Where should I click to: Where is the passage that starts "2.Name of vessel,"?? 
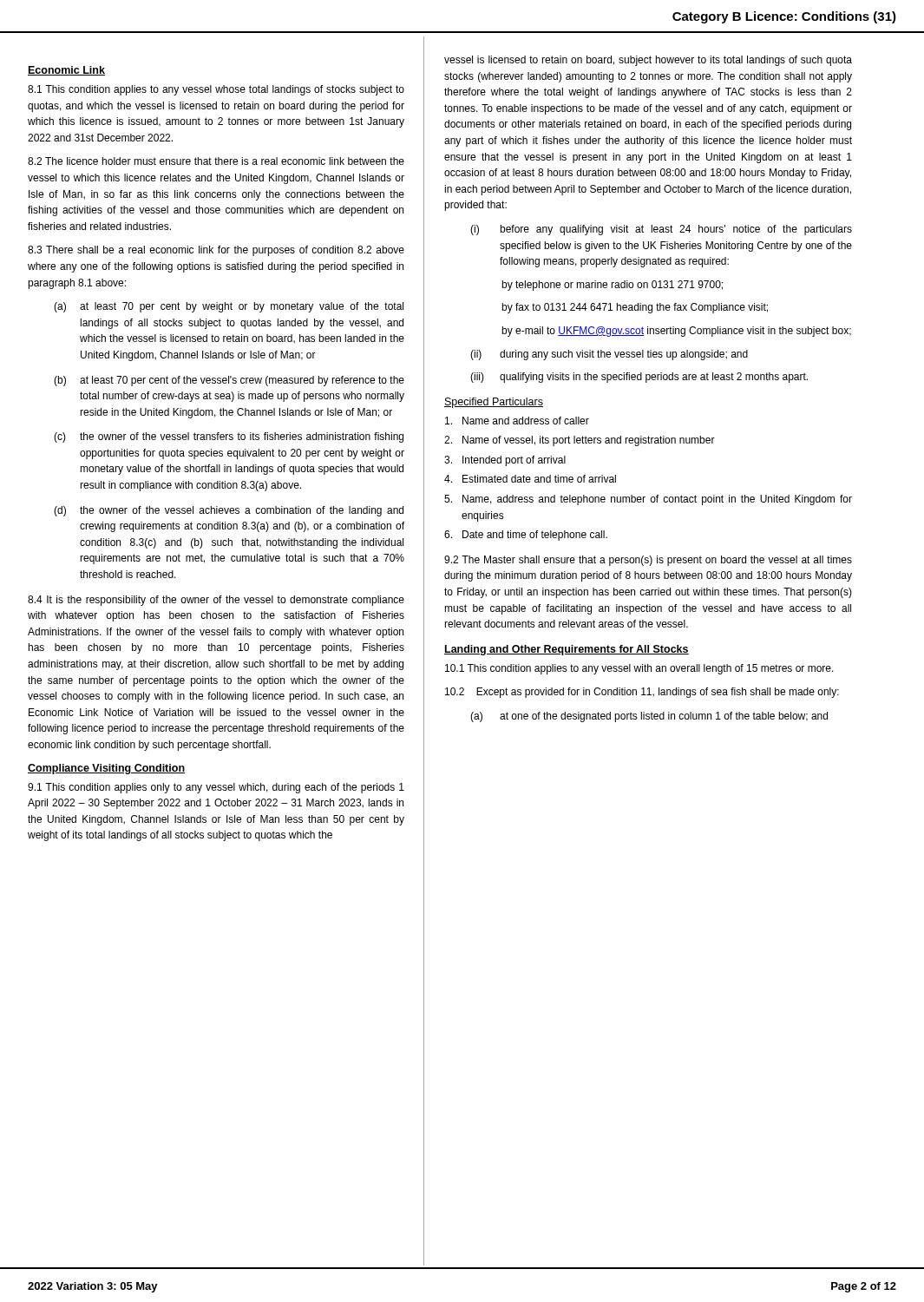point(579,441)
